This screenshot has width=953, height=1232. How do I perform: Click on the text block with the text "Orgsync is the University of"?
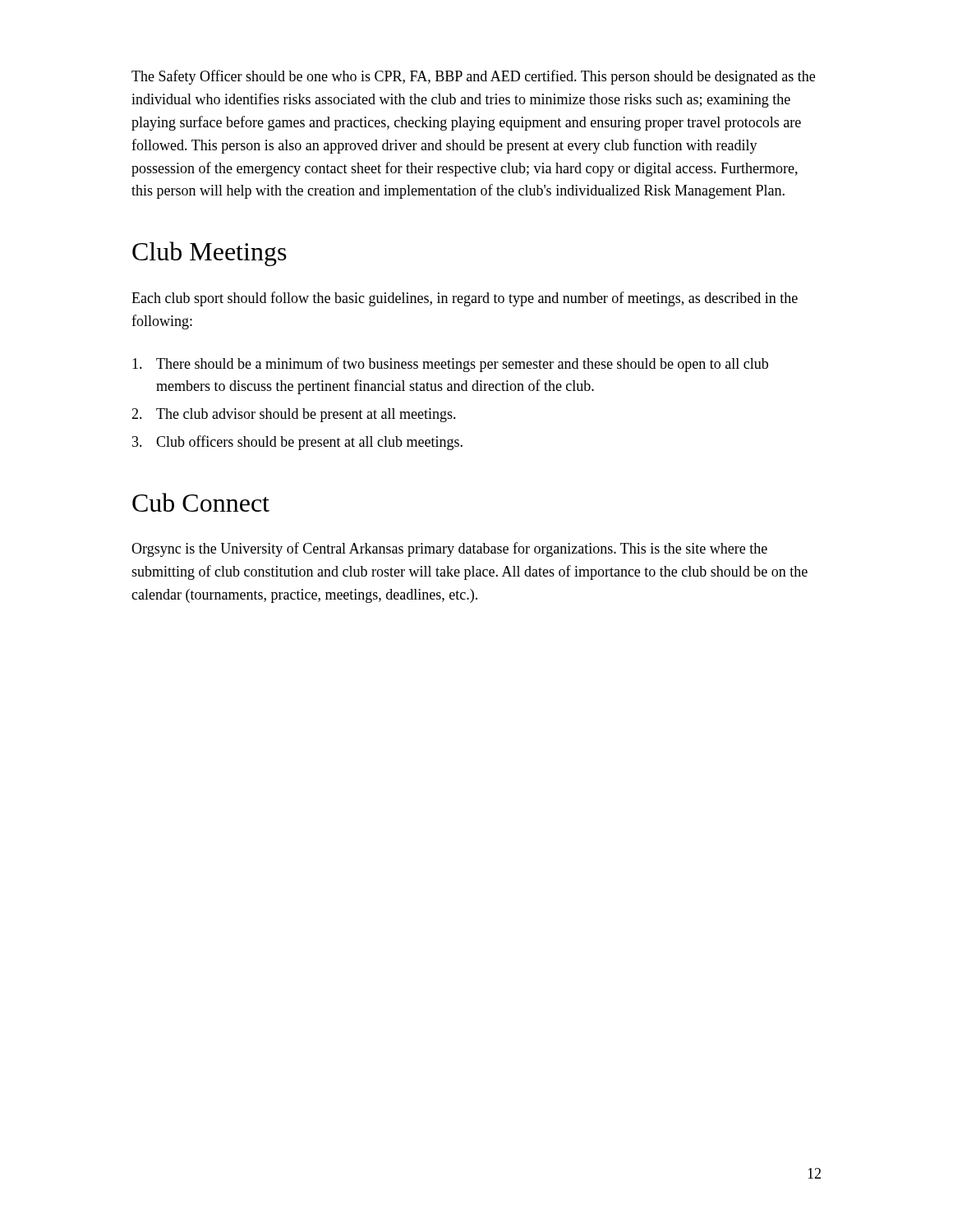point(470,572)
